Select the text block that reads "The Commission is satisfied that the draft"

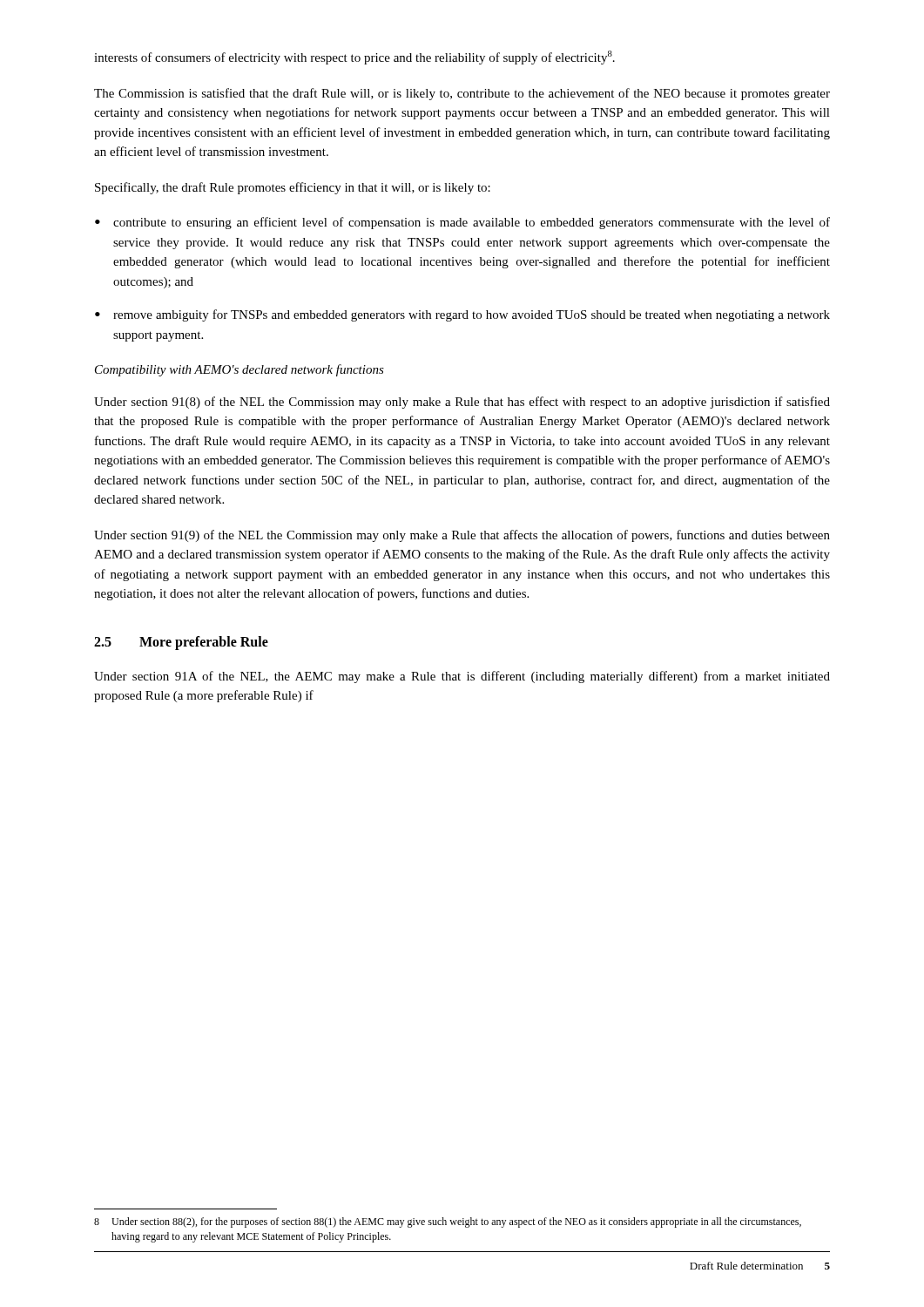[x=462, y=122]
